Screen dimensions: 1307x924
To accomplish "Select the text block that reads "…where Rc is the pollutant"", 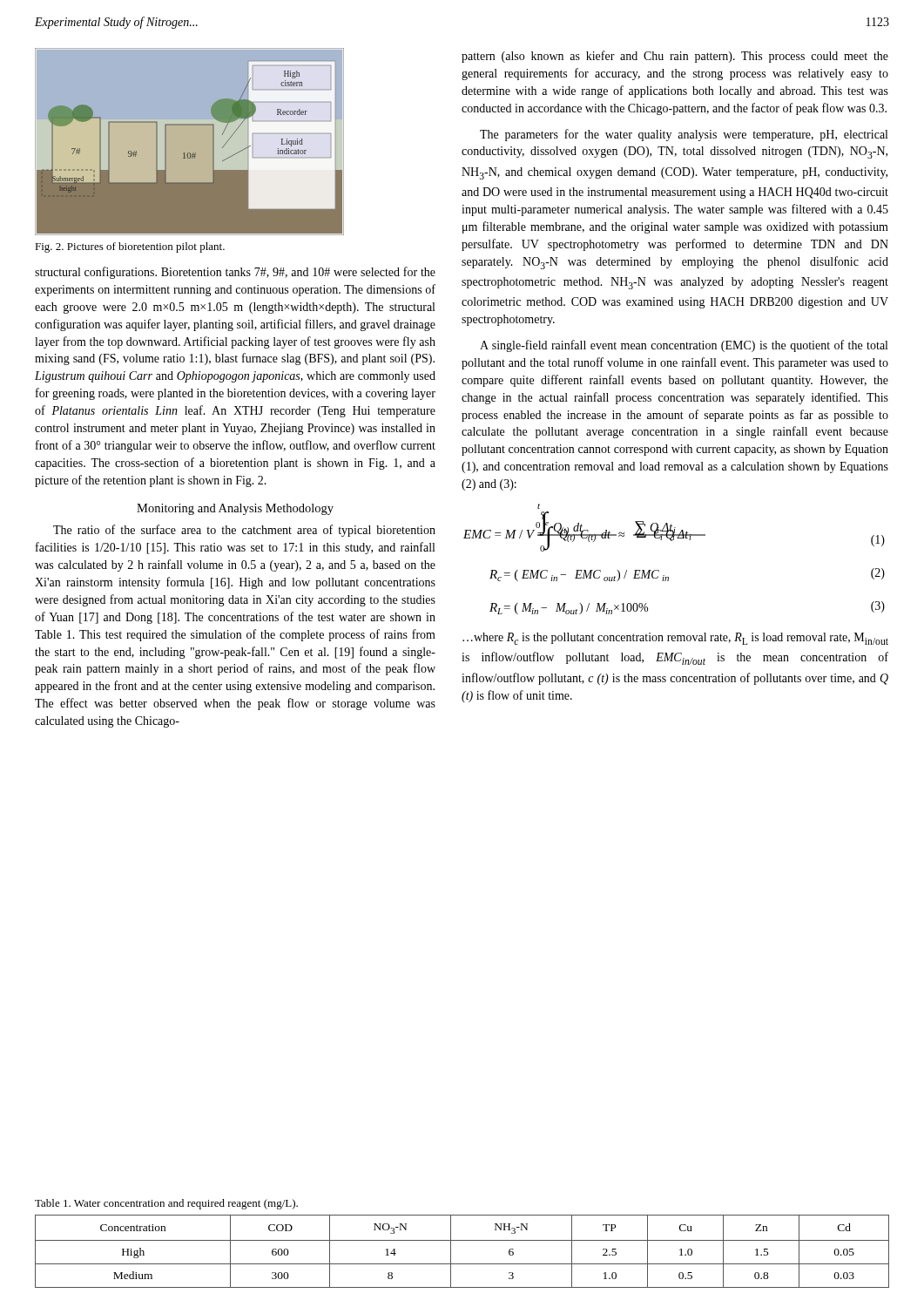I will pyautogui.click(x=675, y=666).
